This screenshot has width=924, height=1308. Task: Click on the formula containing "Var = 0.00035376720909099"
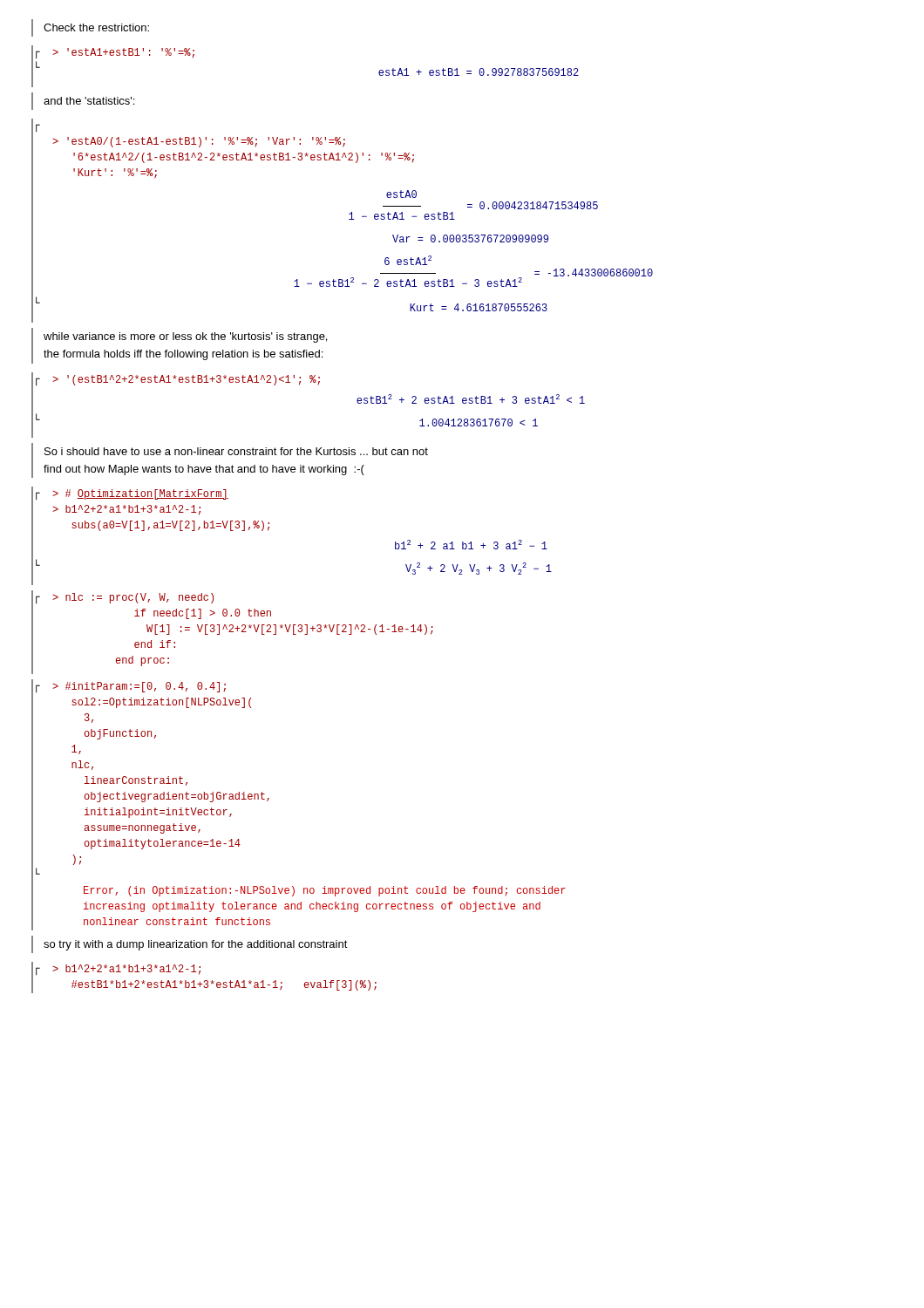[x=471, y=240]
